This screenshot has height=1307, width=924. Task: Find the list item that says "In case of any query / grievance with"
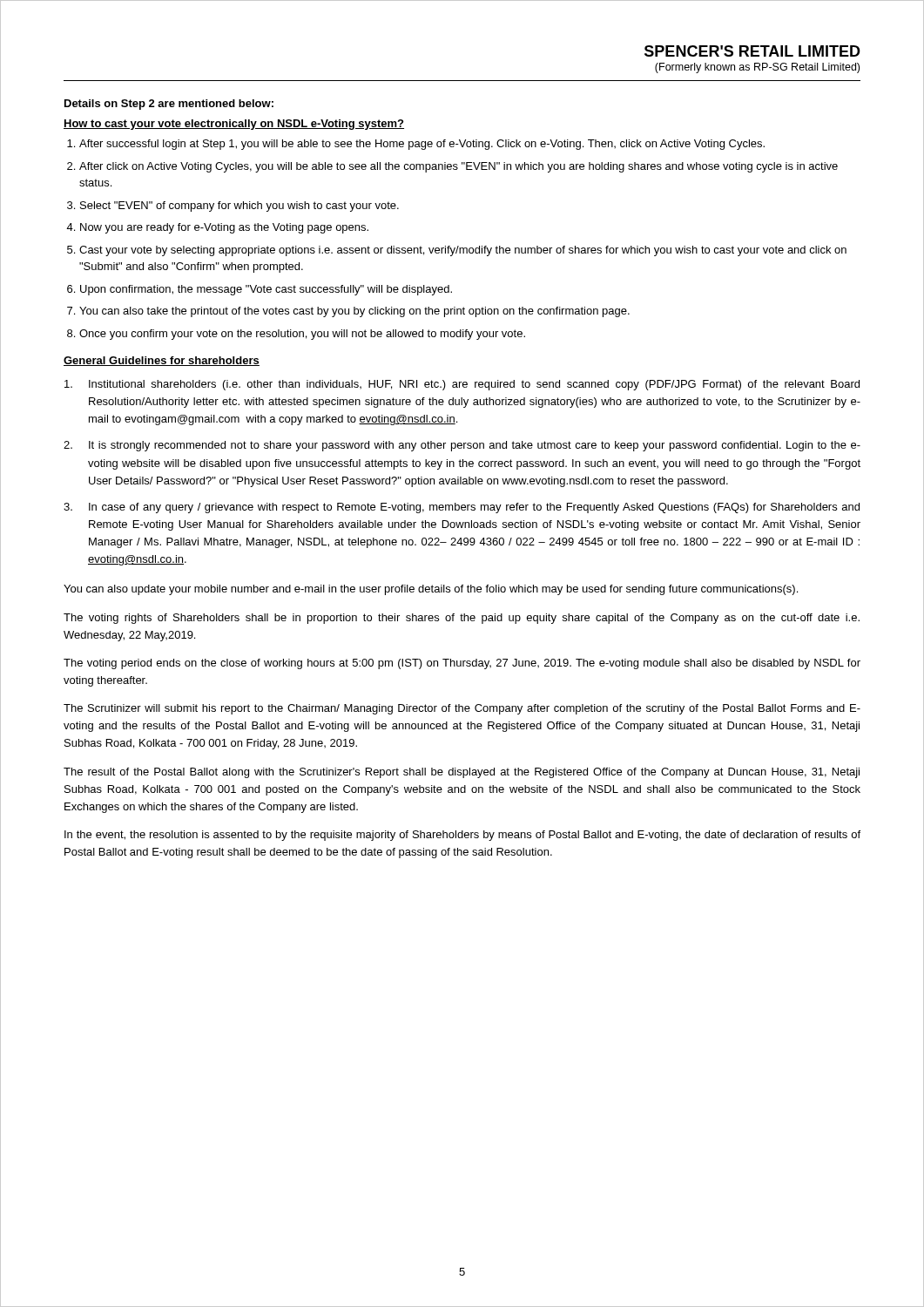point(474,533)
